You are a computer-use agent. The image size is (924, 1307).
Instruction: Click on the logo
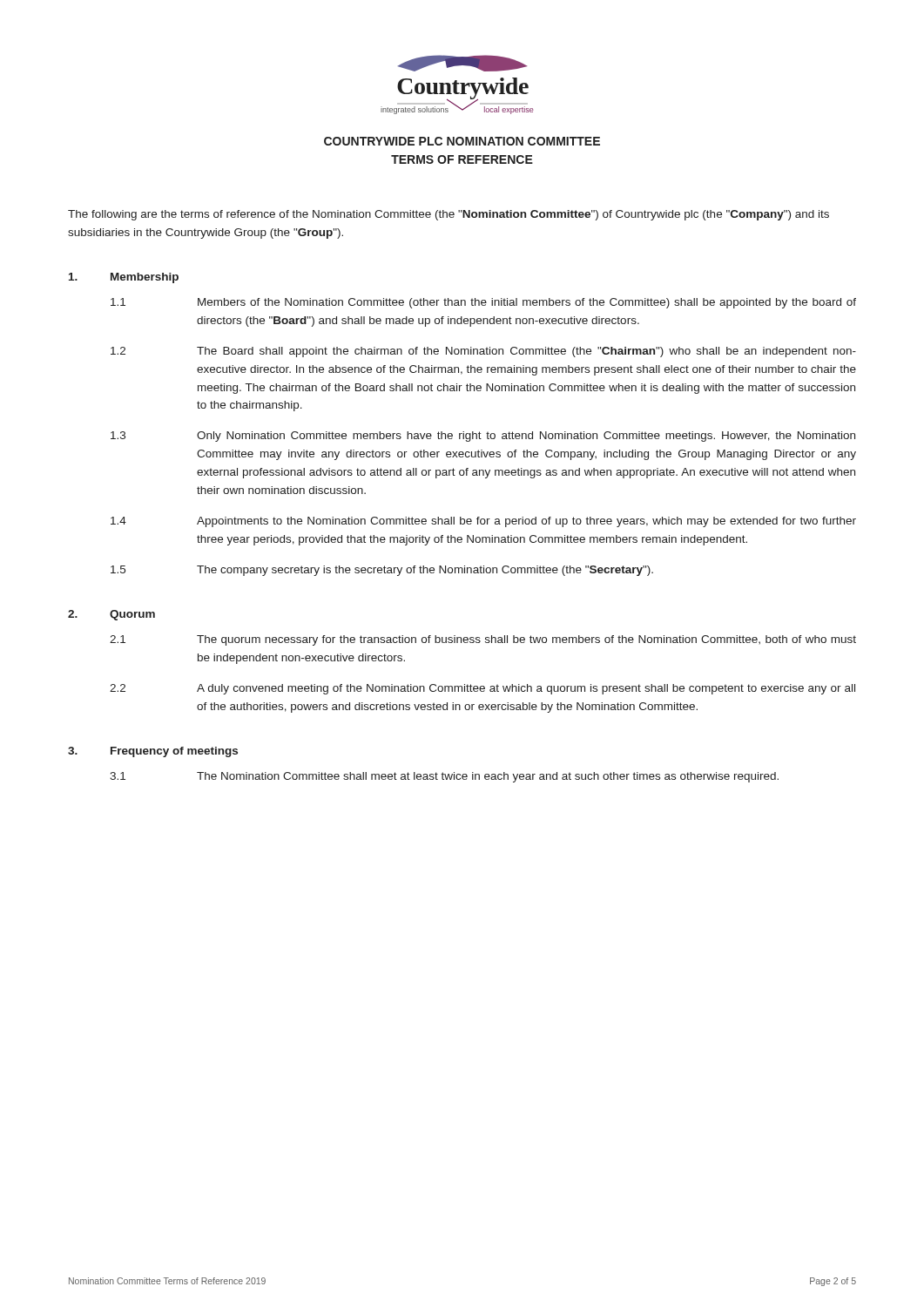(x=462, y=84)
